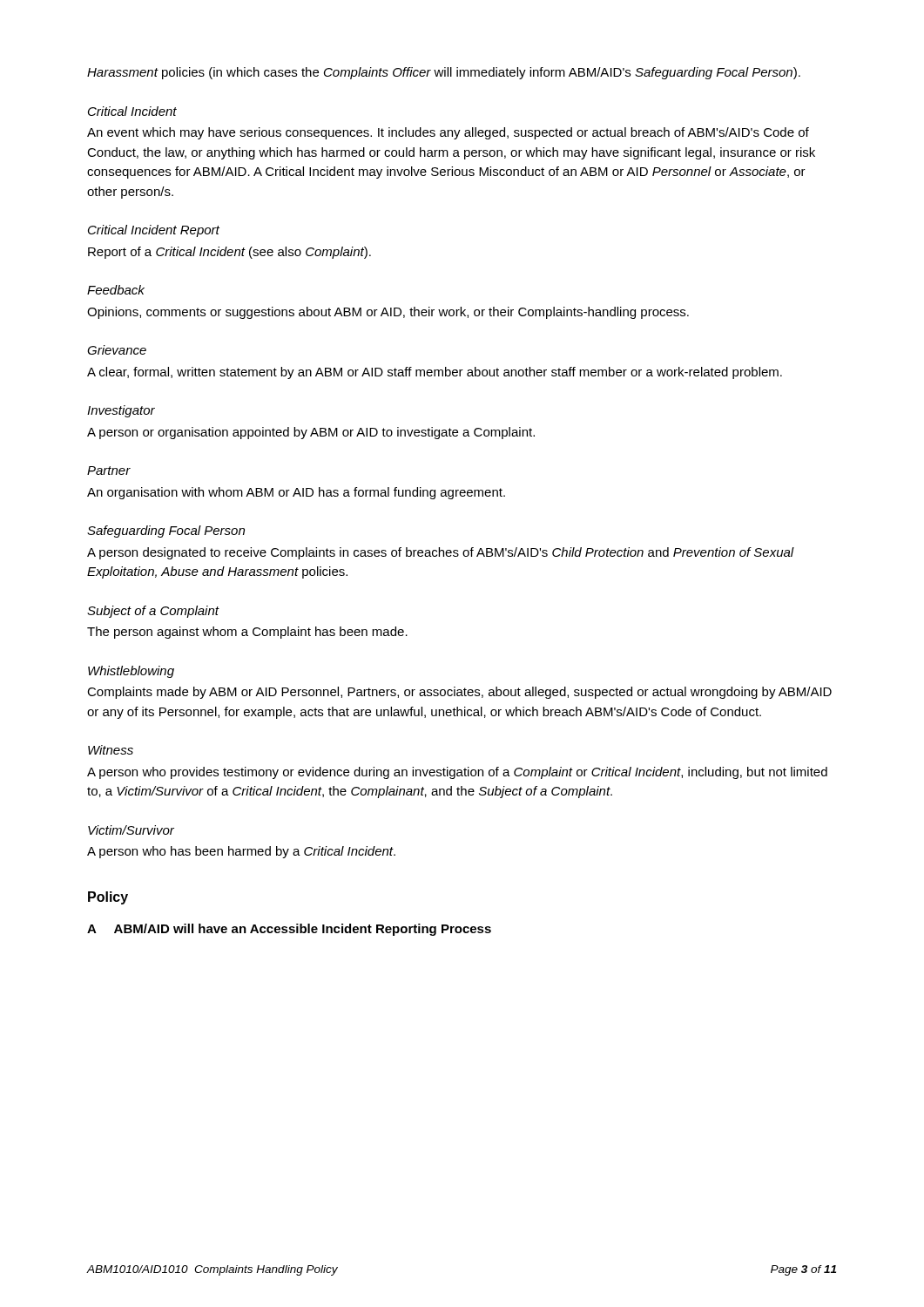The image size is (924, 1307).
Task: Locate the text starting "Feedback Opinions, comments or"
Action: tap(462, 300)
